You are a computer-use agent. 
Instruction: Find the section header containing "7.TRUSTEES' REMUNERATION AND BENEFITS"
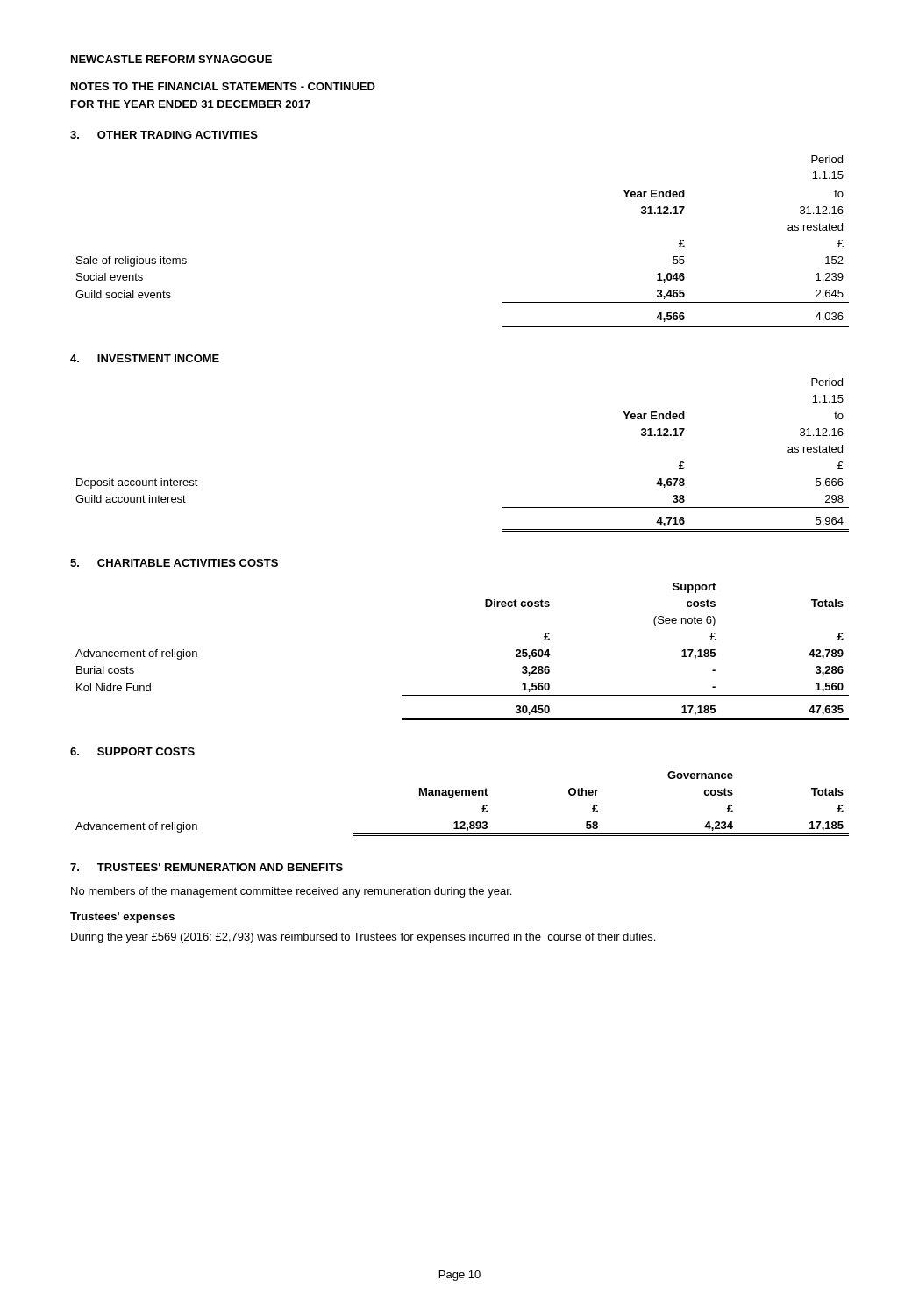point(207,867)
